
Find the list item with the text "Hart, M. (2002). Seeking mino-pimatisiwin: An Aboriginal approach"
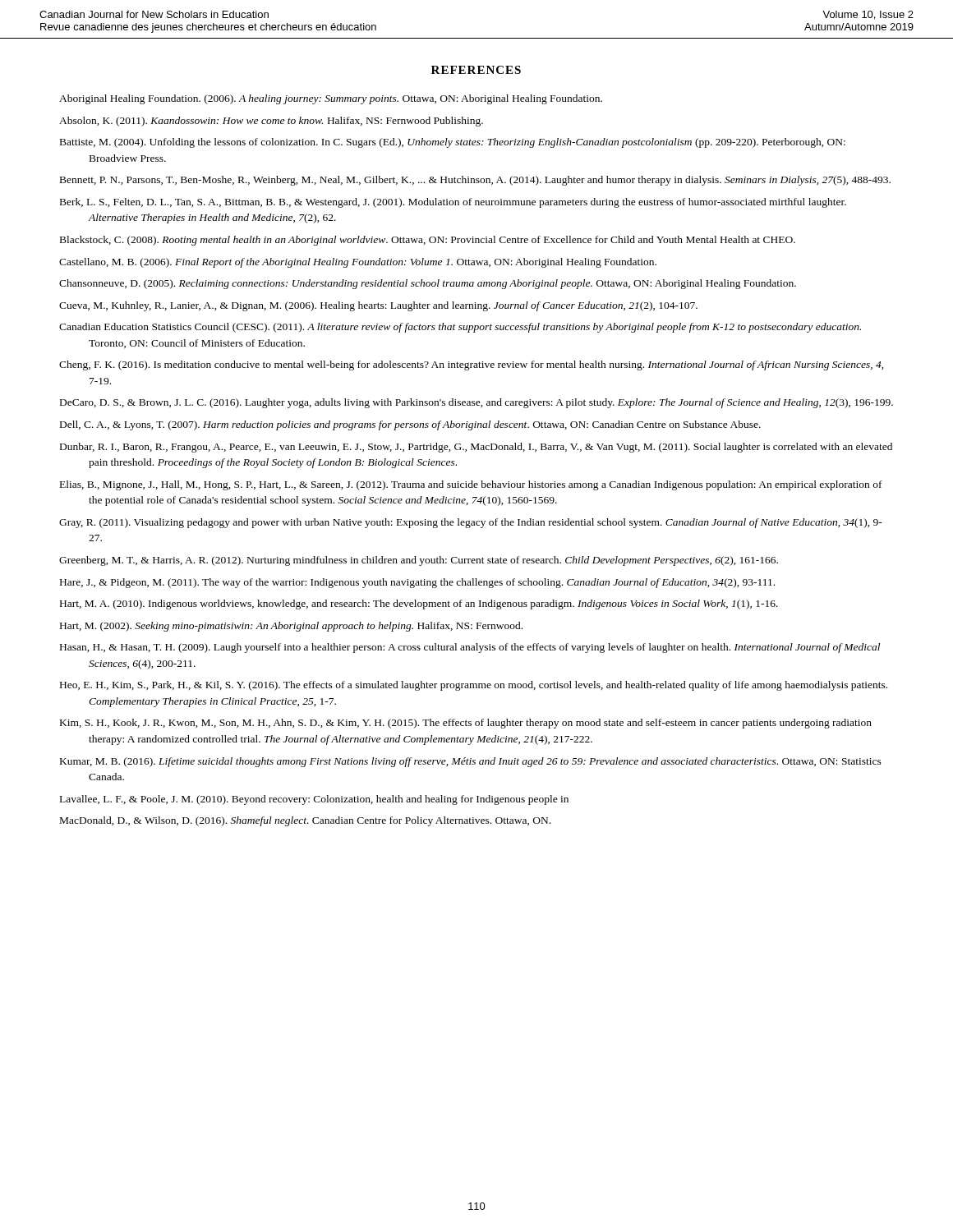291,625
